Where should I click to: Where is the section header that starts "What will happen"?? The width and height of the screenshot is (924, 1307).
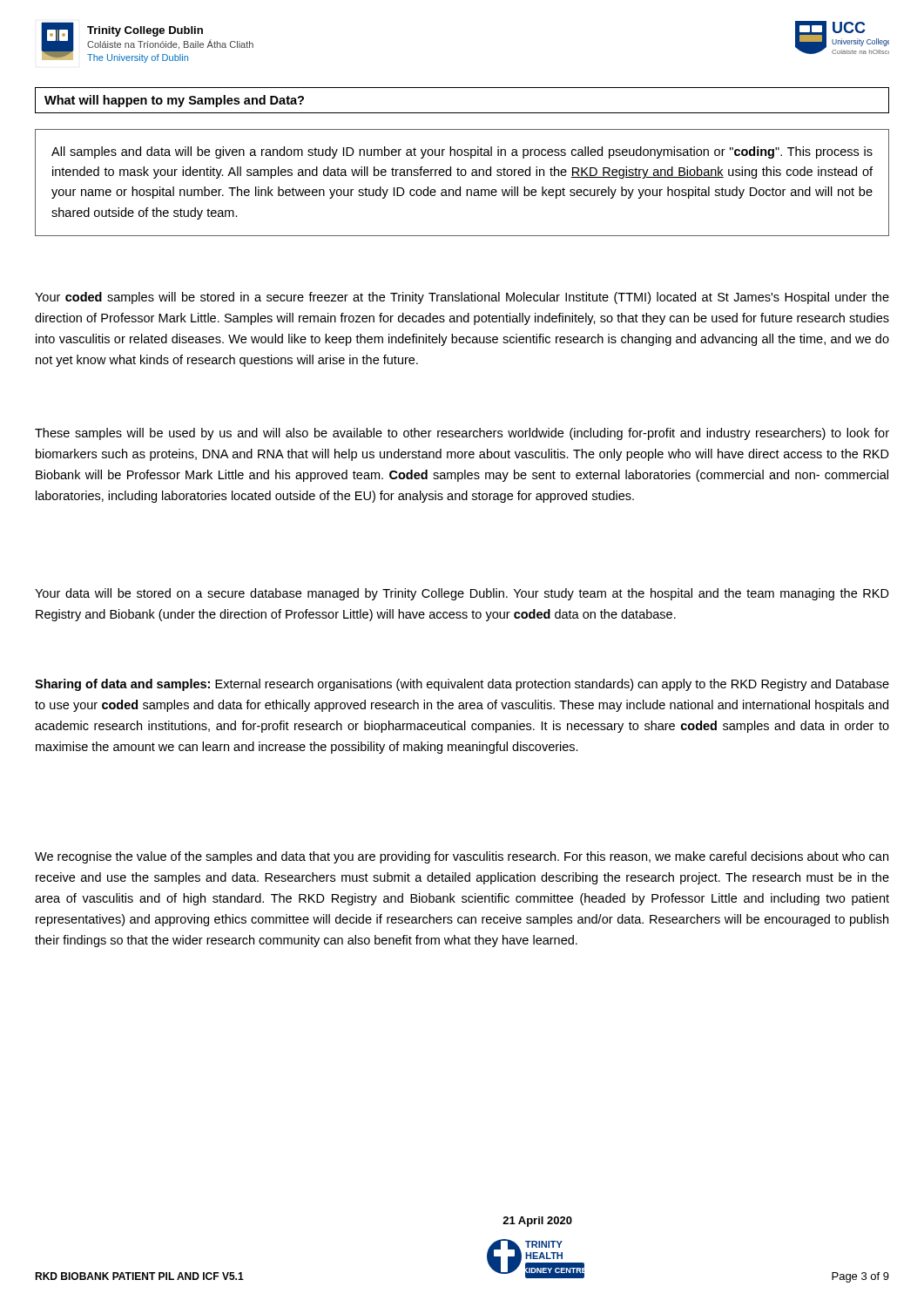pyautogui.click(x=174, y=101)
